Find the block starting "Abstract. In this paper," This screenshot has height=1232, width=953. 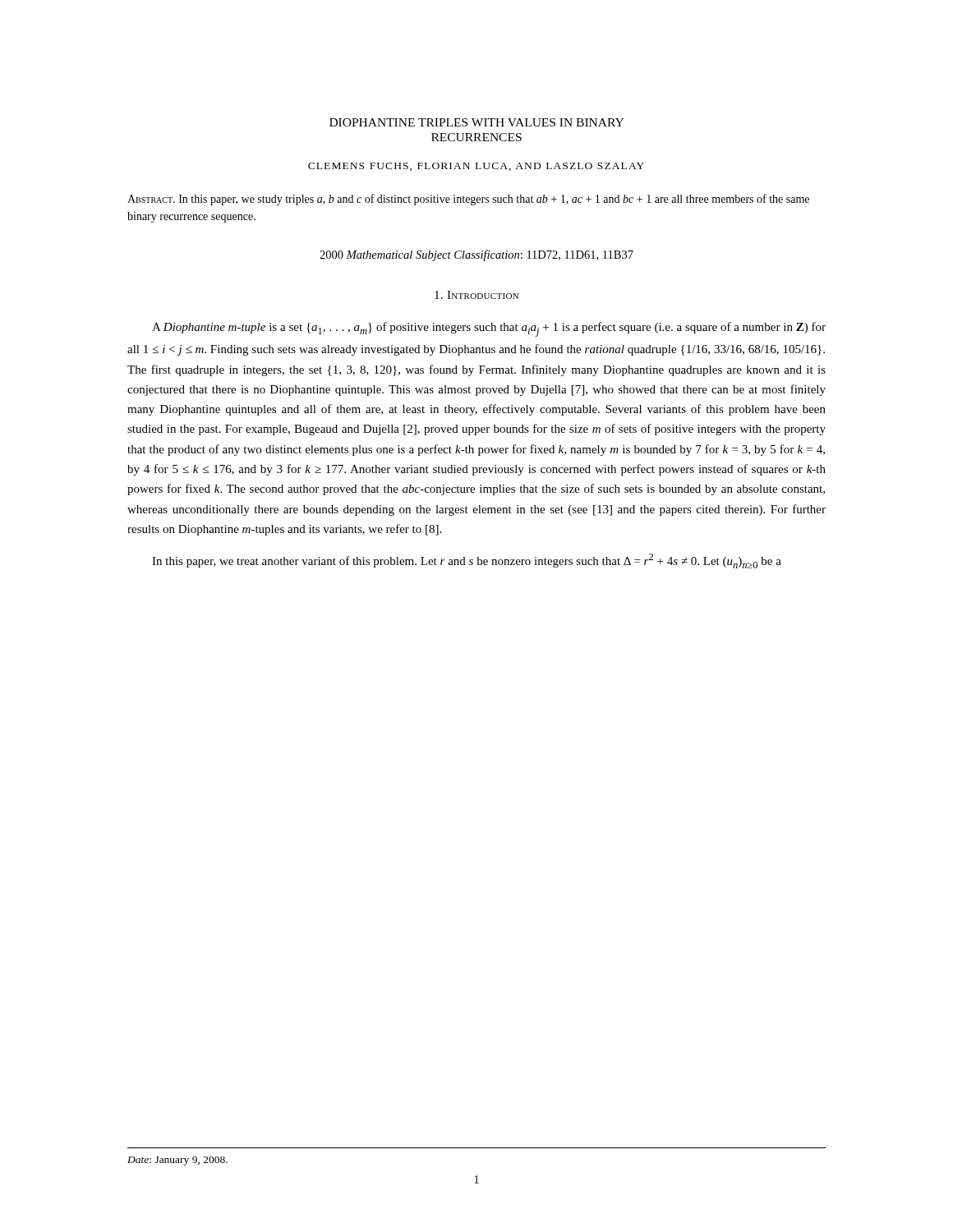[468, 208]
